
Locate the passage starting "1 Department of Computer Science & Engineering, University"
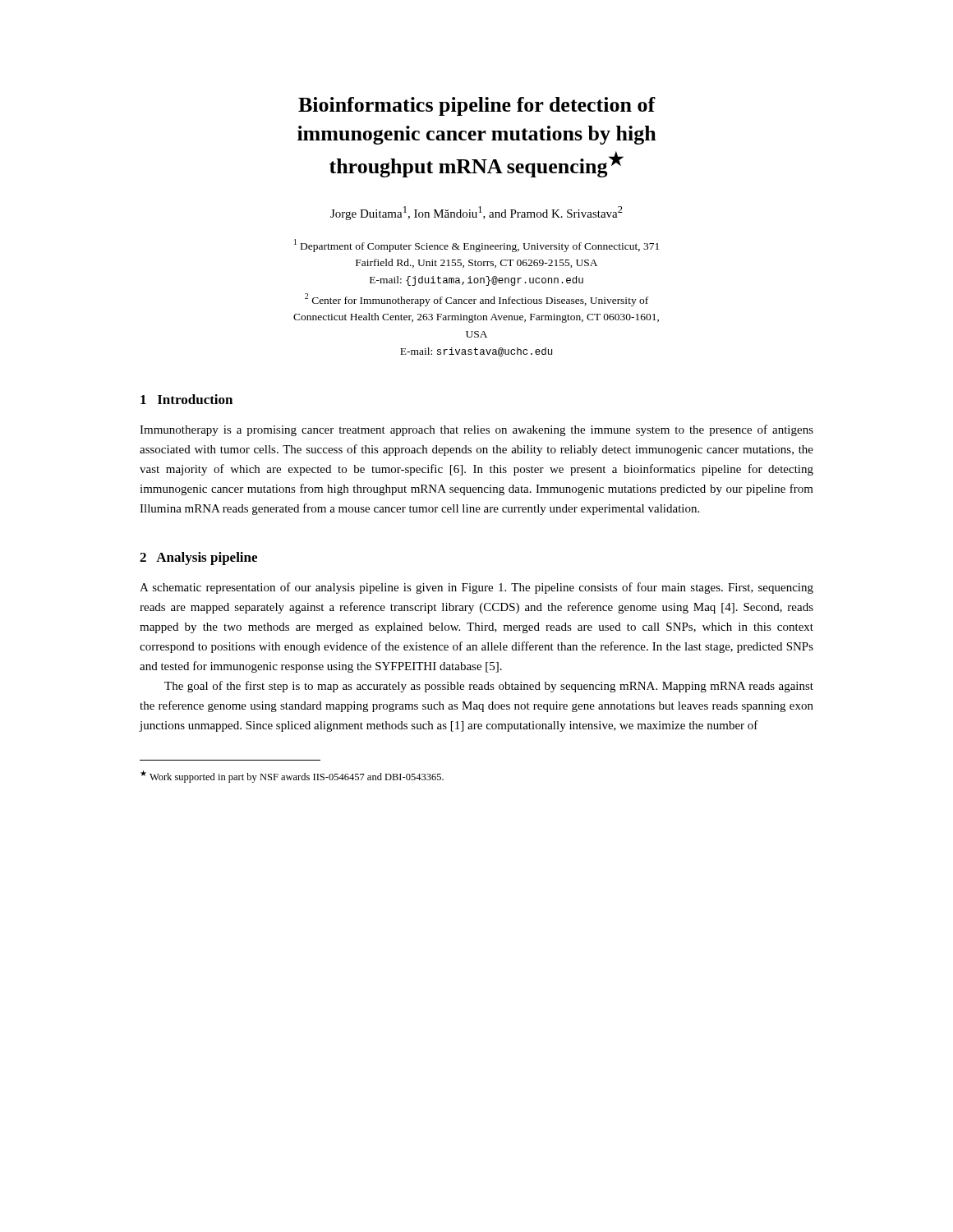pyautogui.click(x=476, y=298)
